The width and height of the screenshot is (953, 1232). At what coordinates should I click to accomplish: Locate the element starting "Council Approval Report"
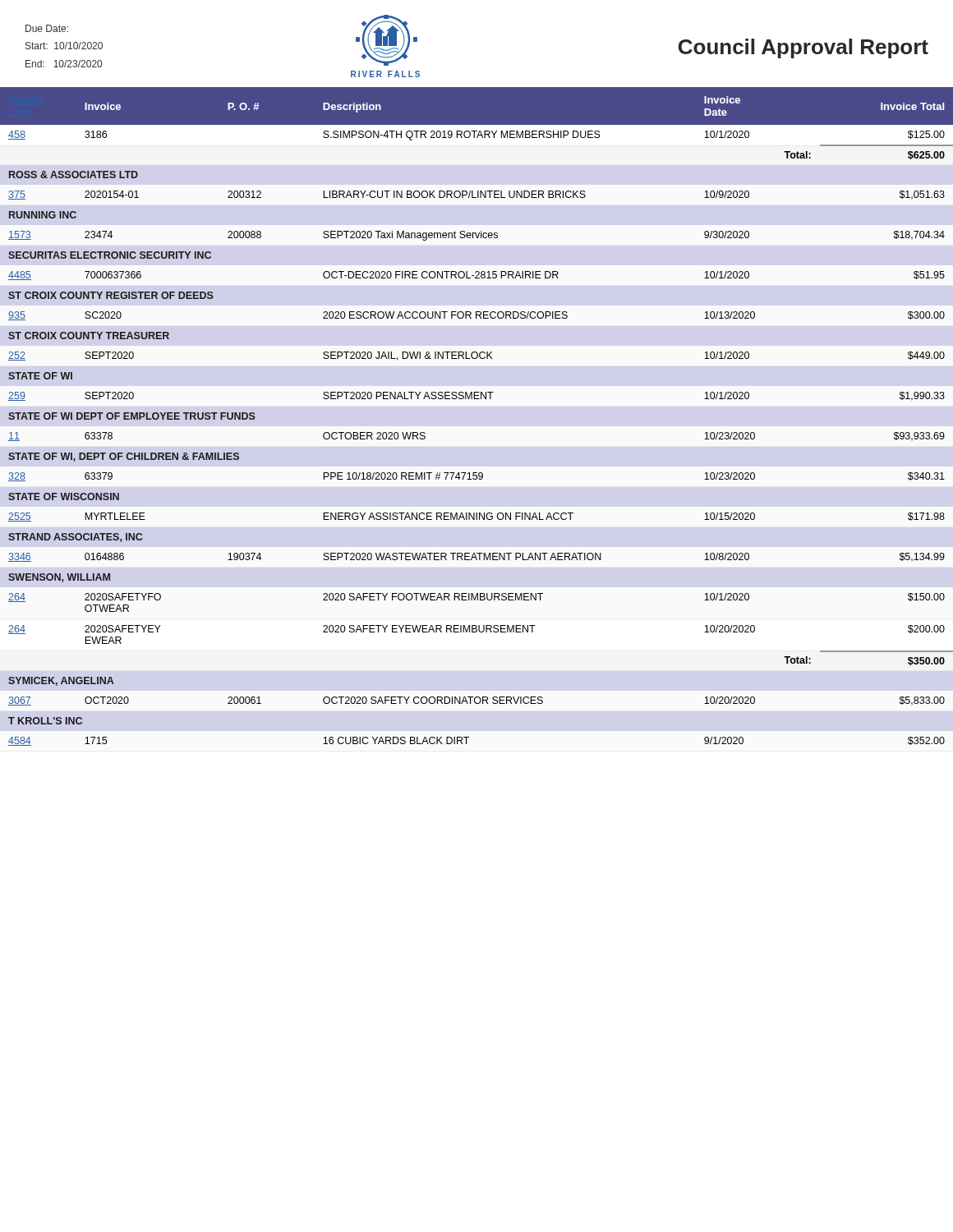[803, 46]
